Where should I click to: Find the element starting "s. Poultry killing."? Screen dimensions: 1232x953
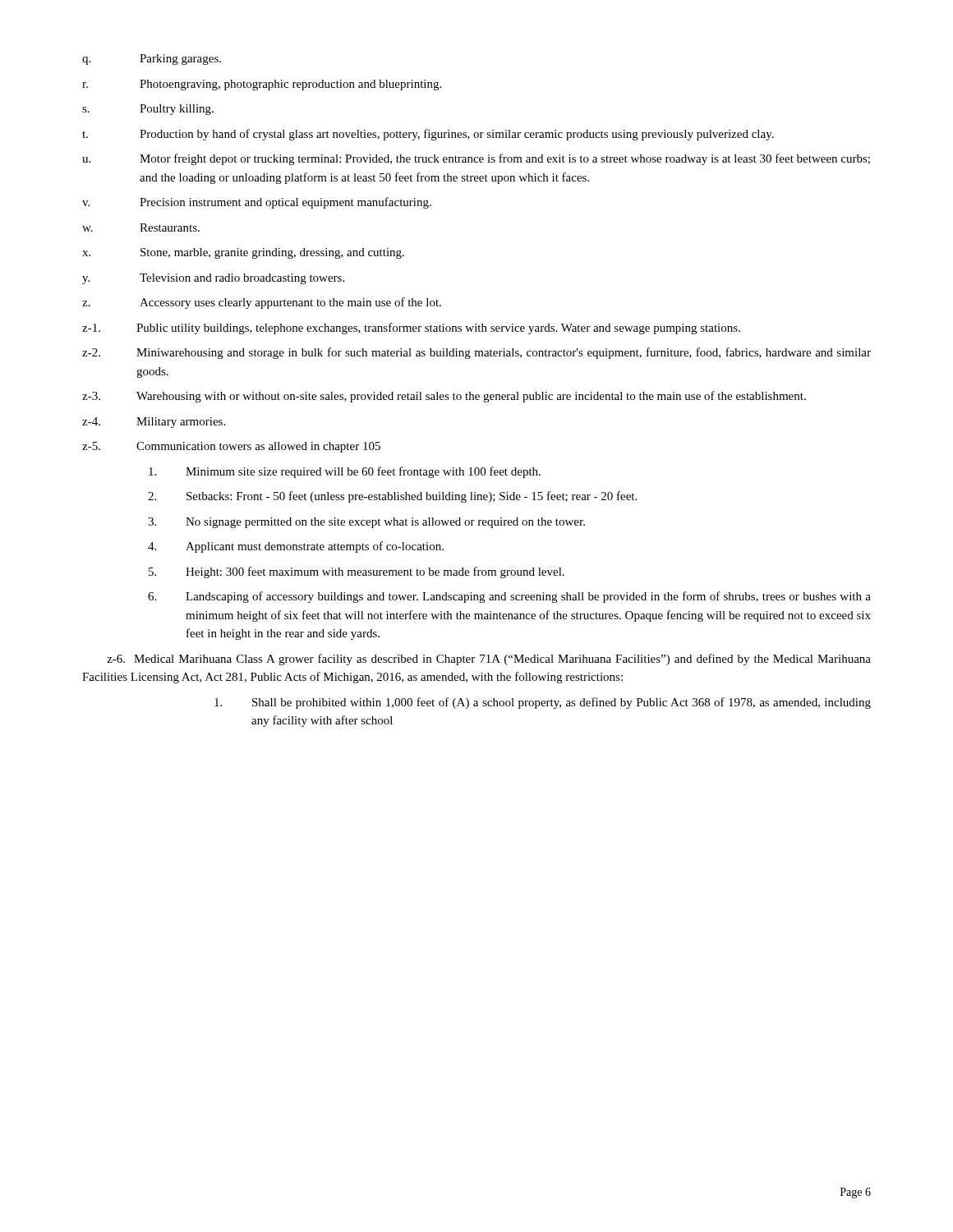pos(148,110)
